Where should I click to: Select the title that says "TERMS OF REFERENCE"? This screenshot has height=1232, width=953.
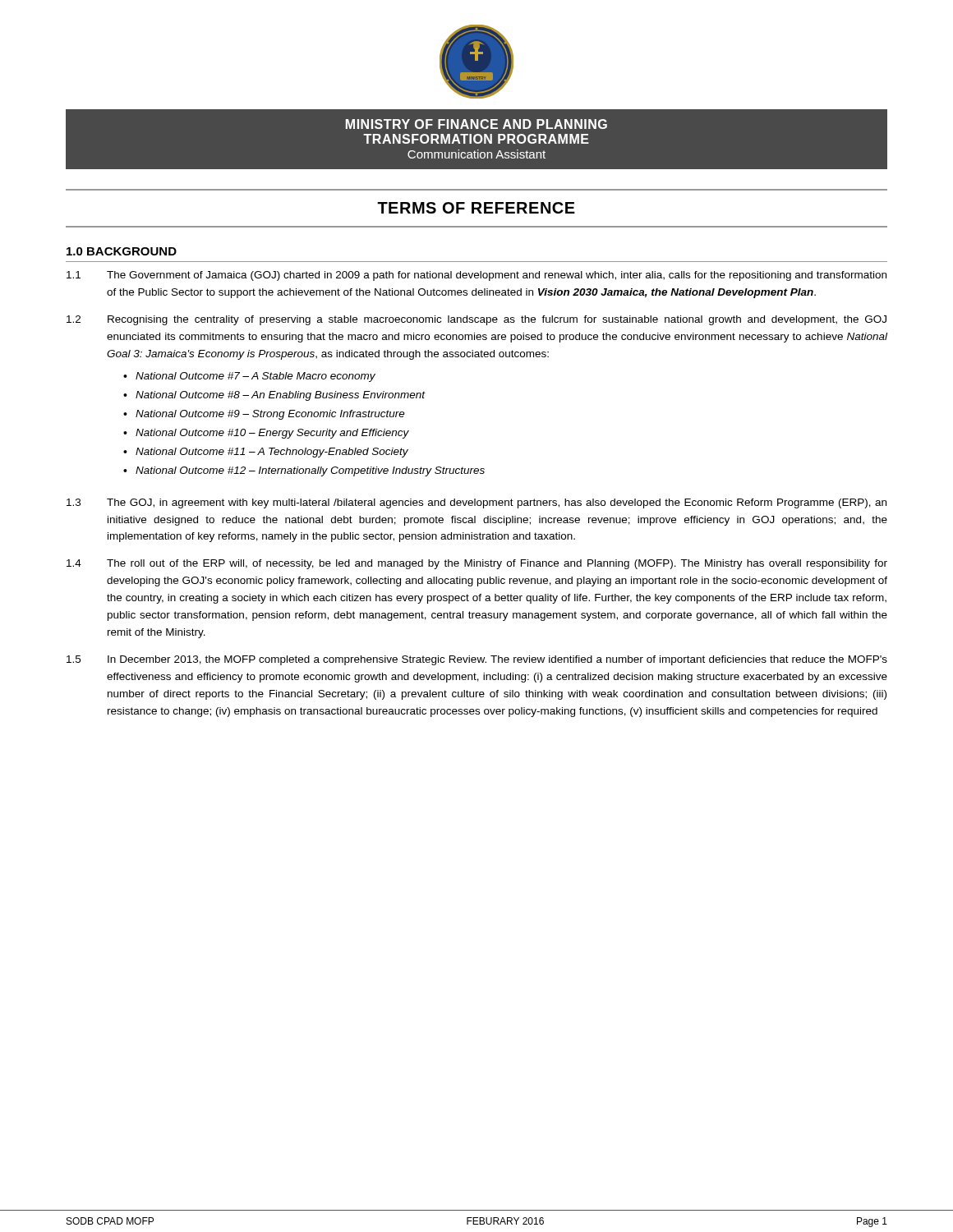click(476, 208)
